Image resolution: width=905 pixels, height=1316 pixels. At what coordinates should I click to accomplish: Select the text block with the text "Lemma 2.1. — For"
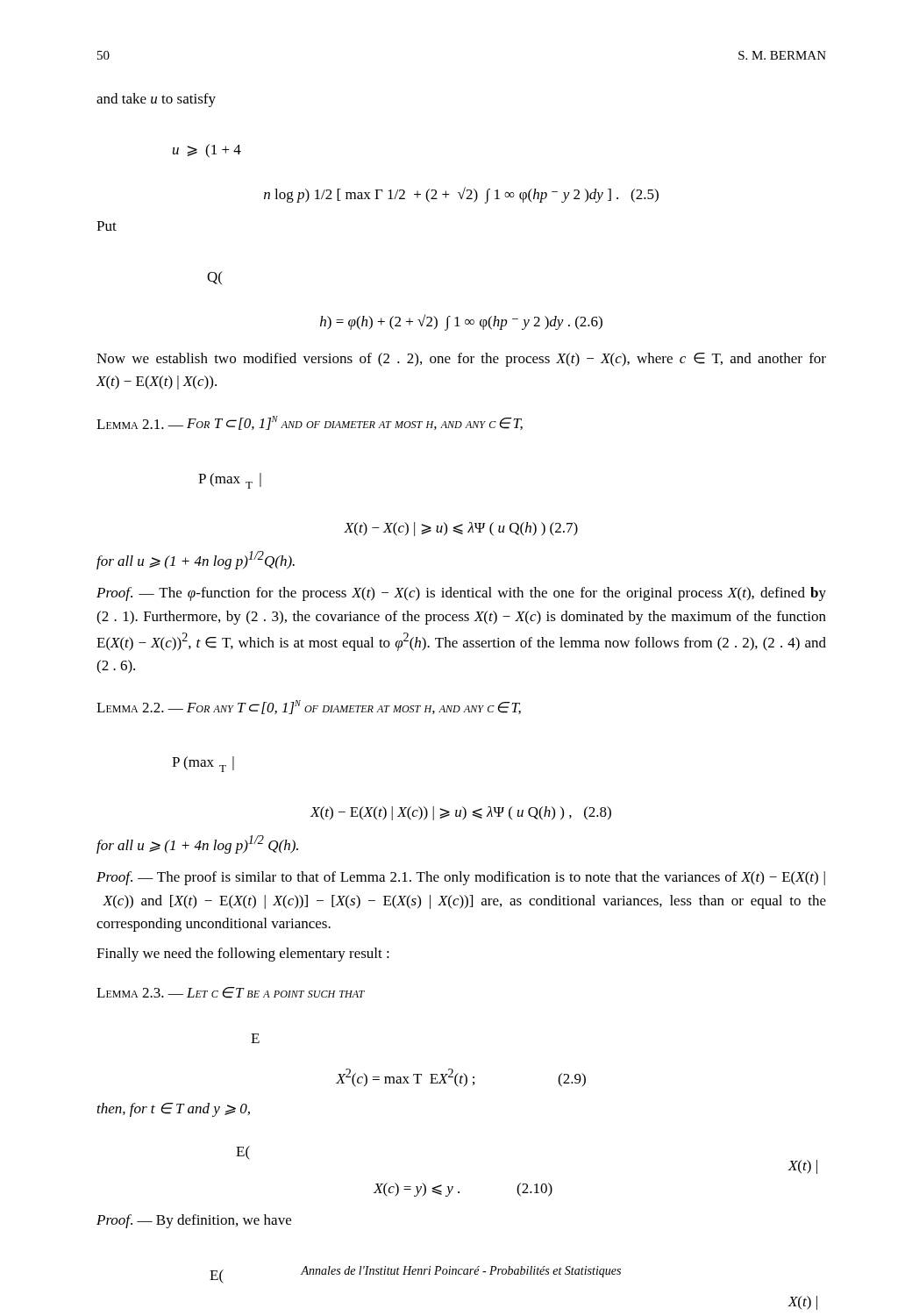(310, 422)
